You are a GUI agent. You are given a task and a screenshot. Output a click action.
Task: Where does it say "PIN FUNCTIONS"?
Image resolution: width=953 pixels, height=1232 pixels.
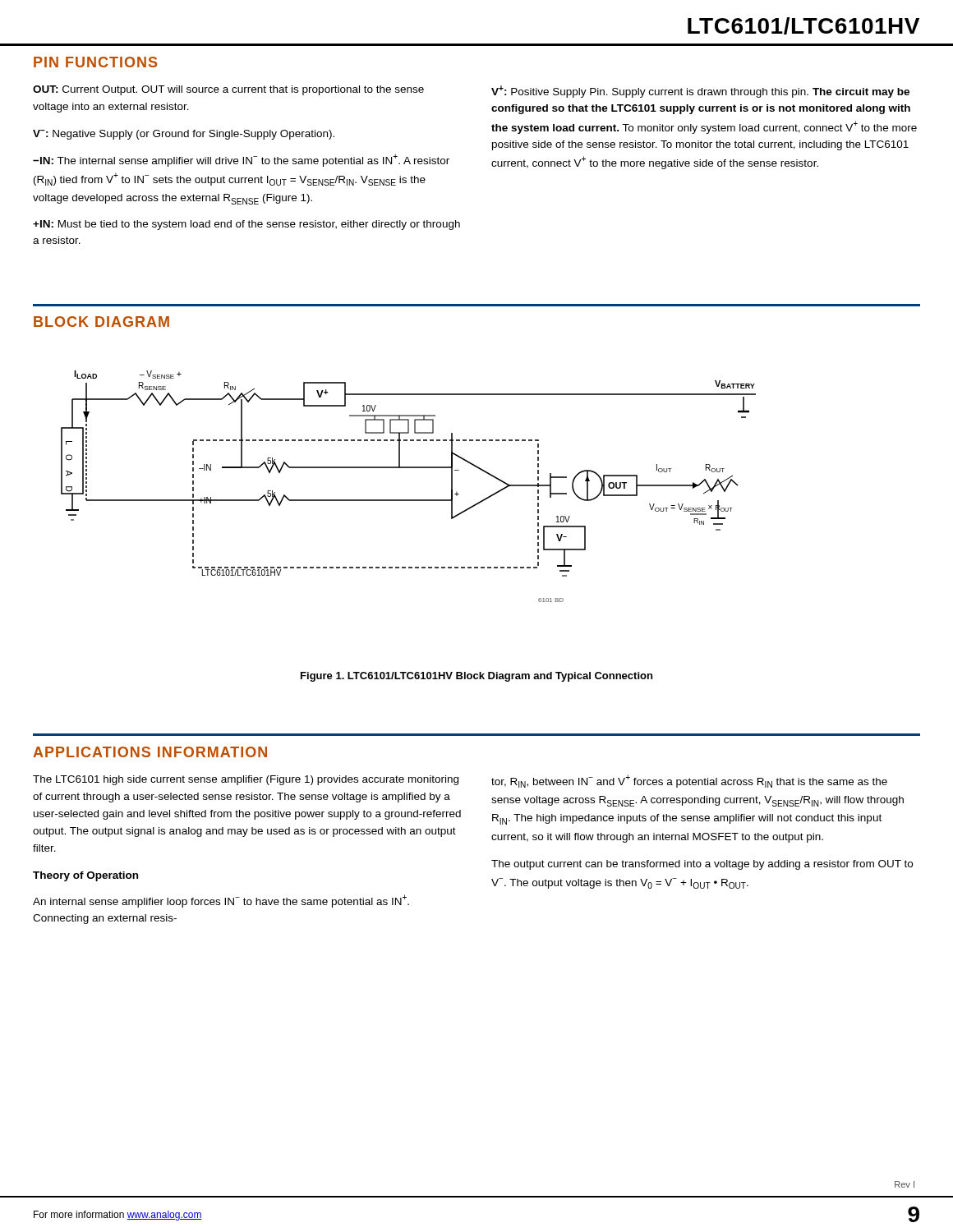coord(96,62)
